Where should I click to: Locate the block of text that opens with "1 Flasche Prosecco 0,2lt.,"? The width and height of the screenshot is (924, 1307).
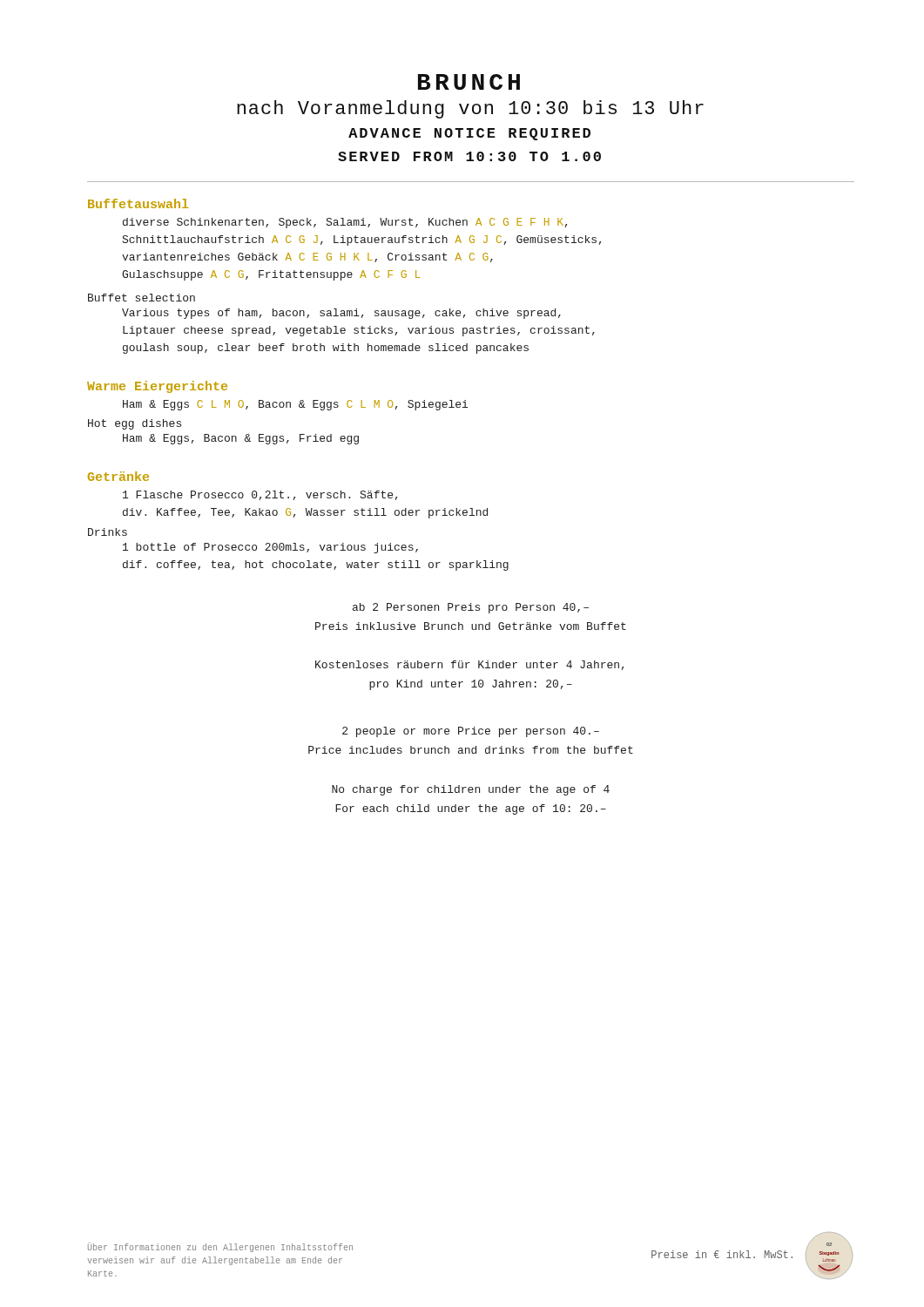pos(305,504)
